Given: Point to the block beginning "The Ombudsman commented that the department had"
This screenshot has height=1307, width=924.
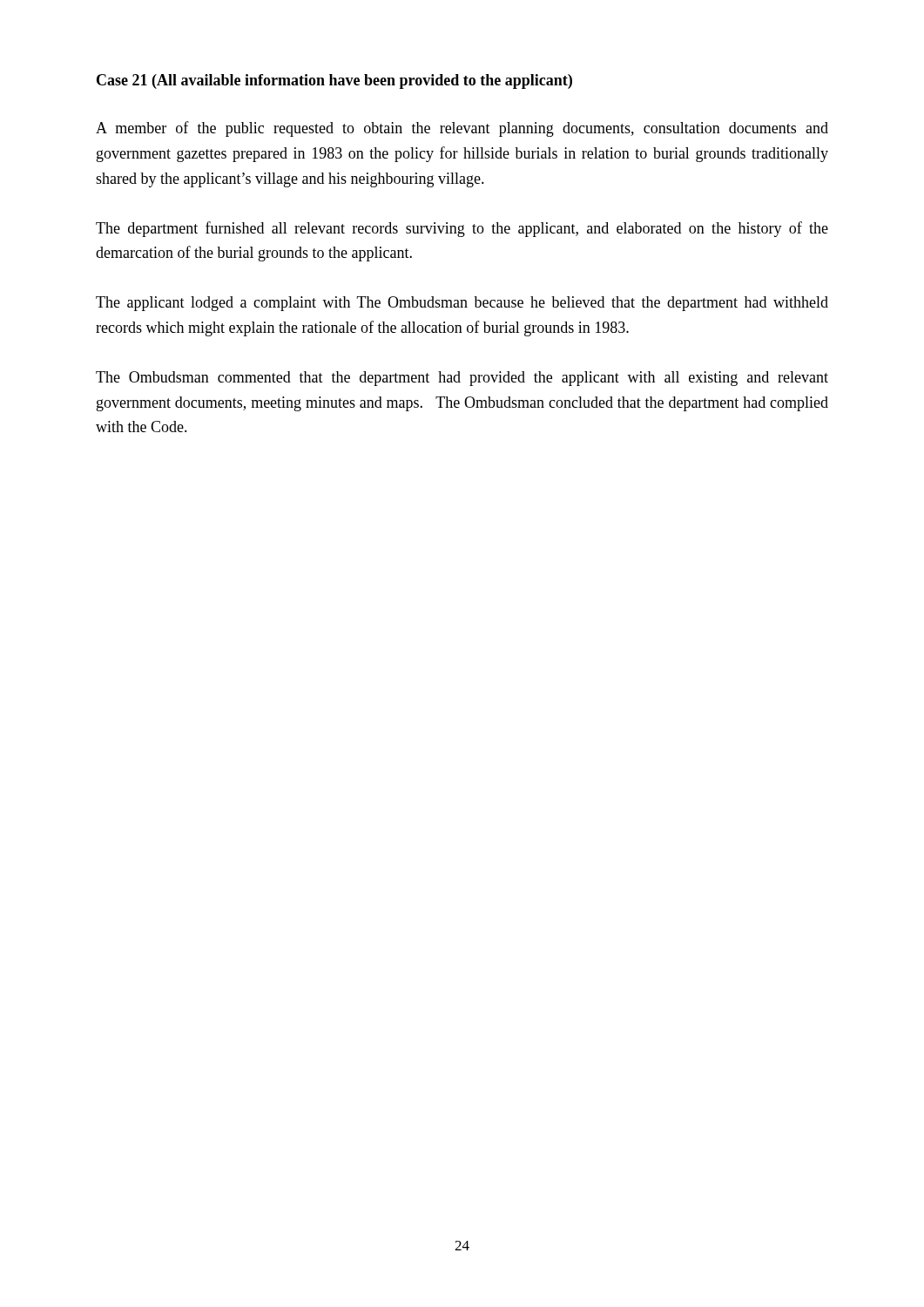Looking at the screenshot, I should tap(462, 402).
